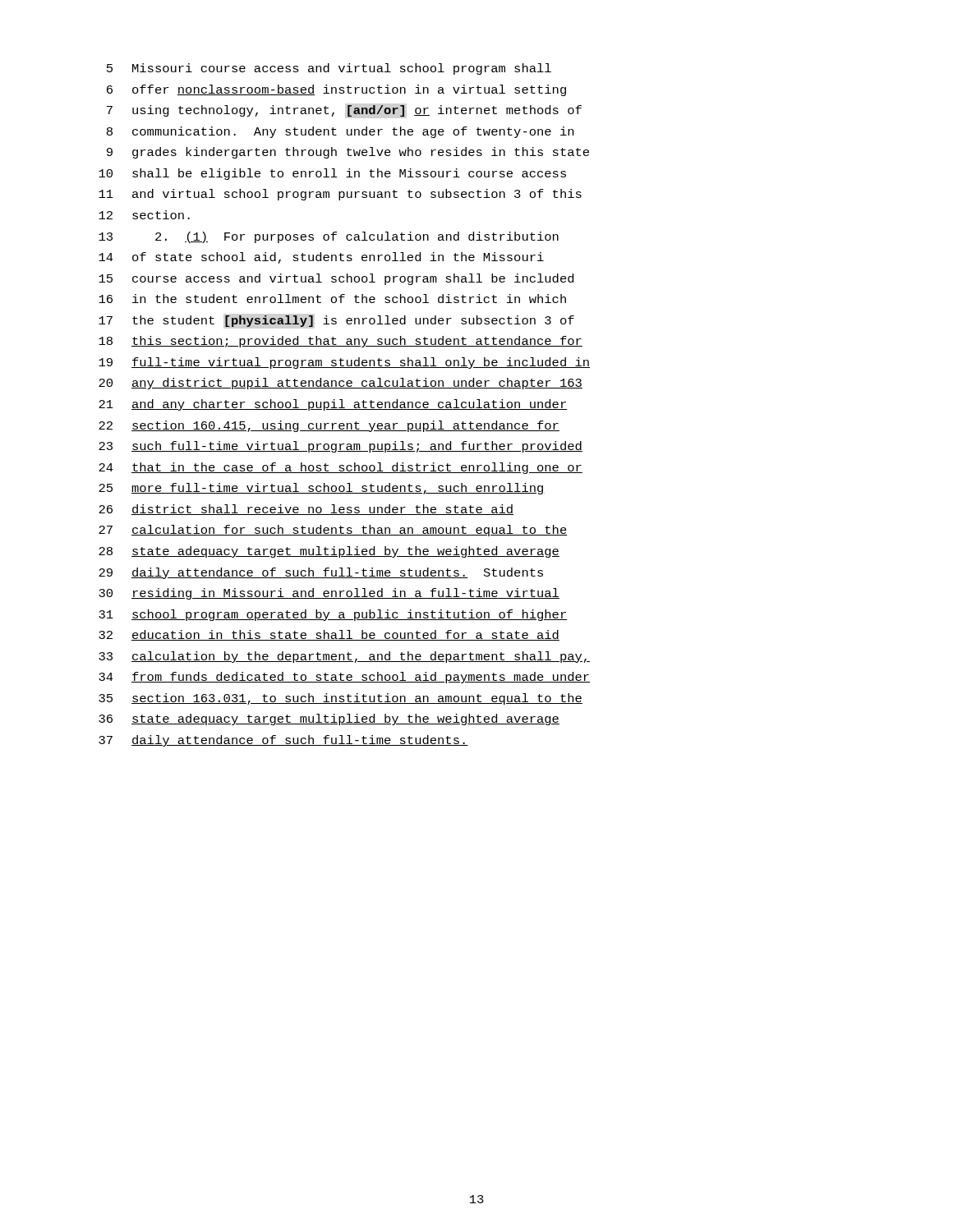The height and width of the screenshot is (1232, 953).
Task: Point to the text starting "37 daily attendance"
Action: (x=275, y=741)
